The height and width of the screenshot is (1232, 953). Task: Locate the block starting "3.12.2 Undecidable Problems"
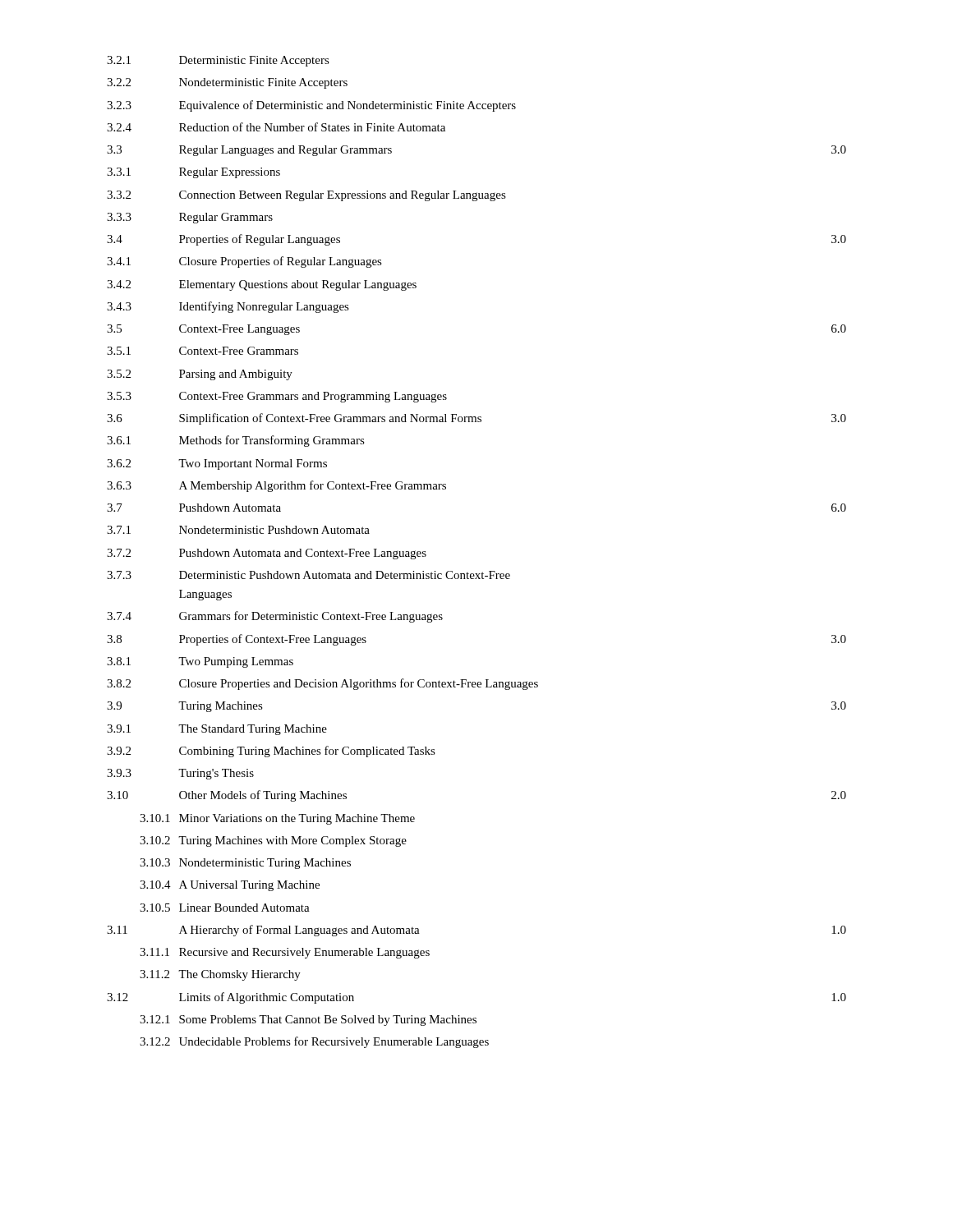(476, 1042)
